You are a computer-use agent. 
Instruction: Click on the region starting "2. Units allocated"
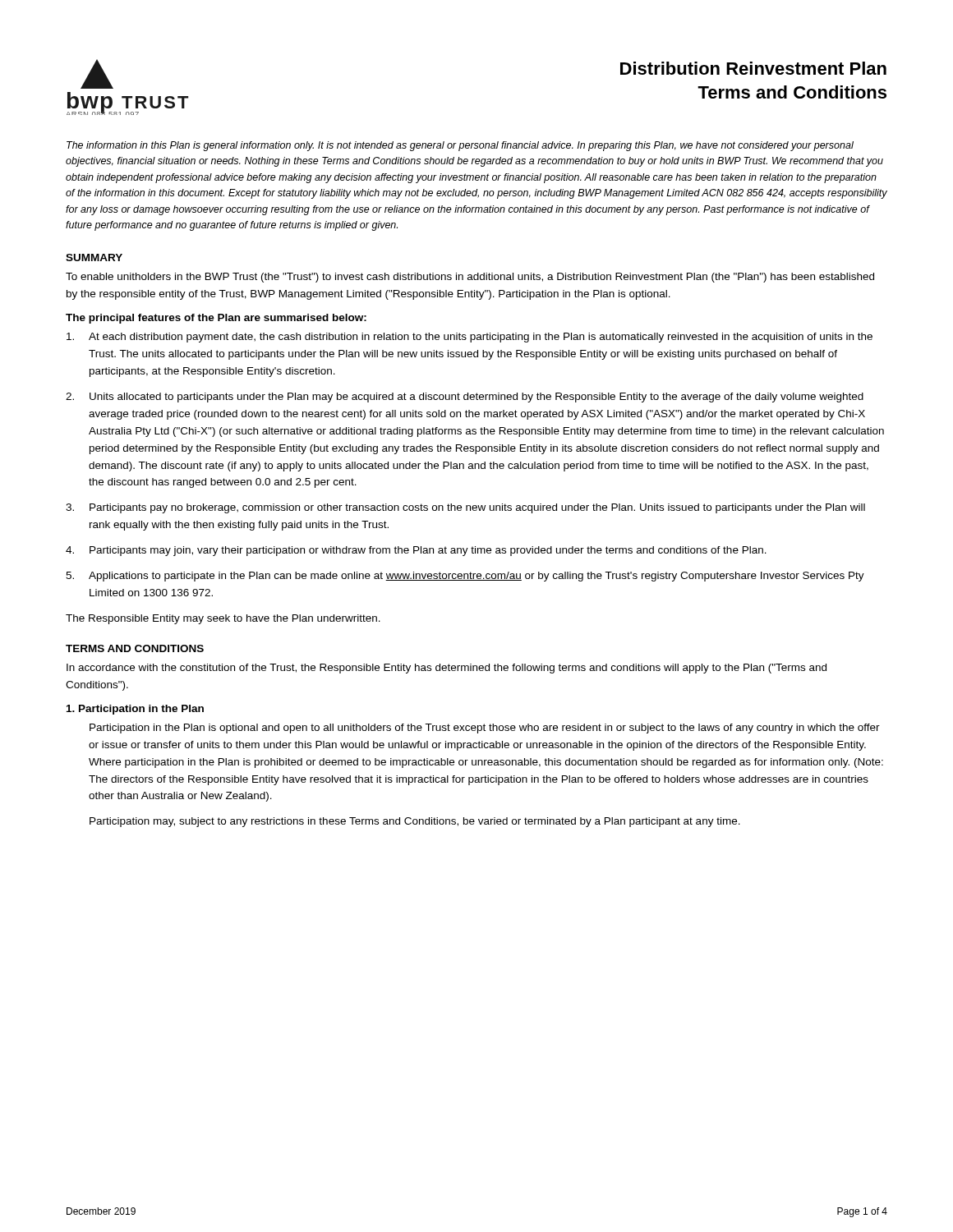(476, 440)
